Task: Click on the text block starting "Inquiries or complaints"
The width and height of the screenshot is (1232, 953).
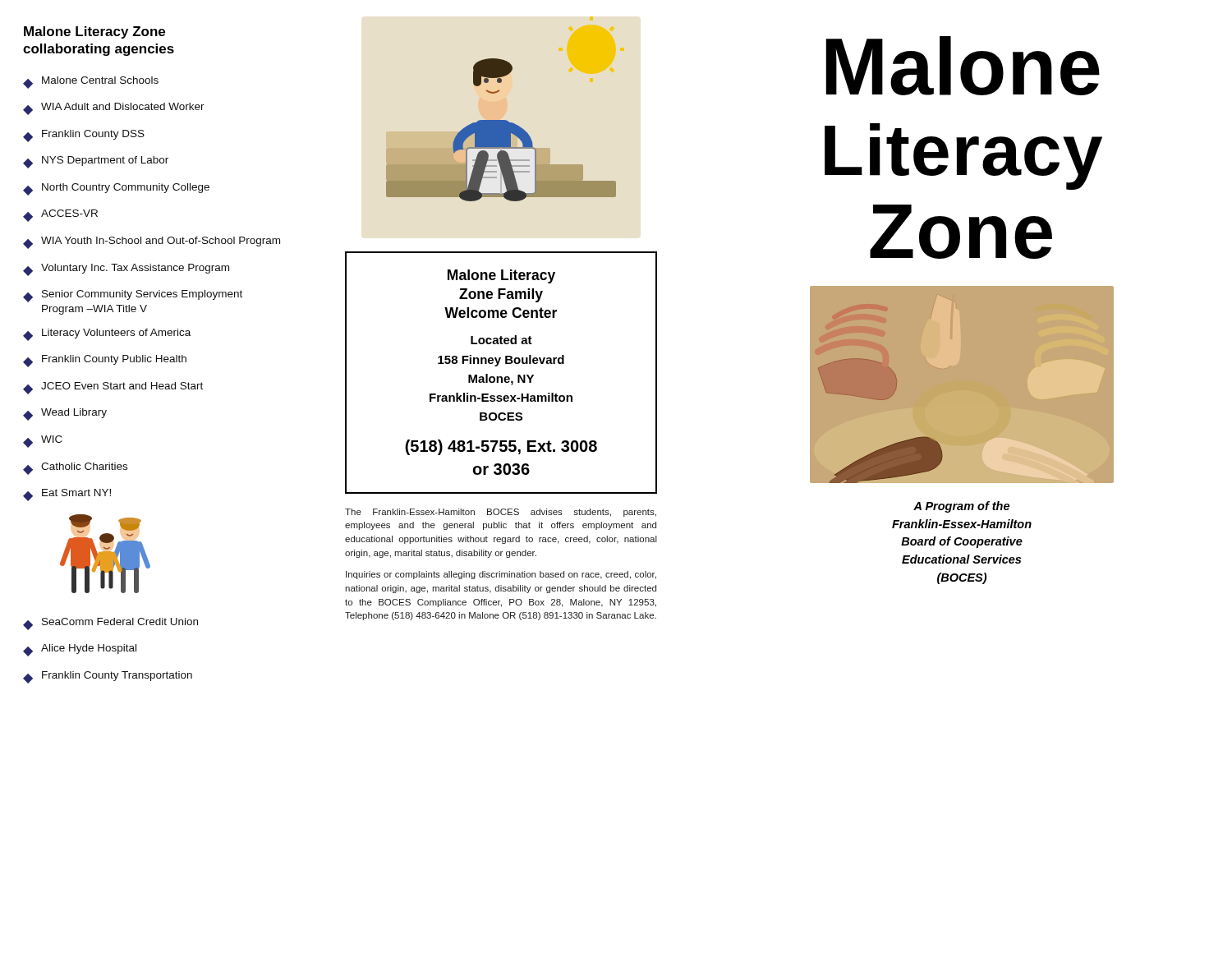Action: click(501, 595)
